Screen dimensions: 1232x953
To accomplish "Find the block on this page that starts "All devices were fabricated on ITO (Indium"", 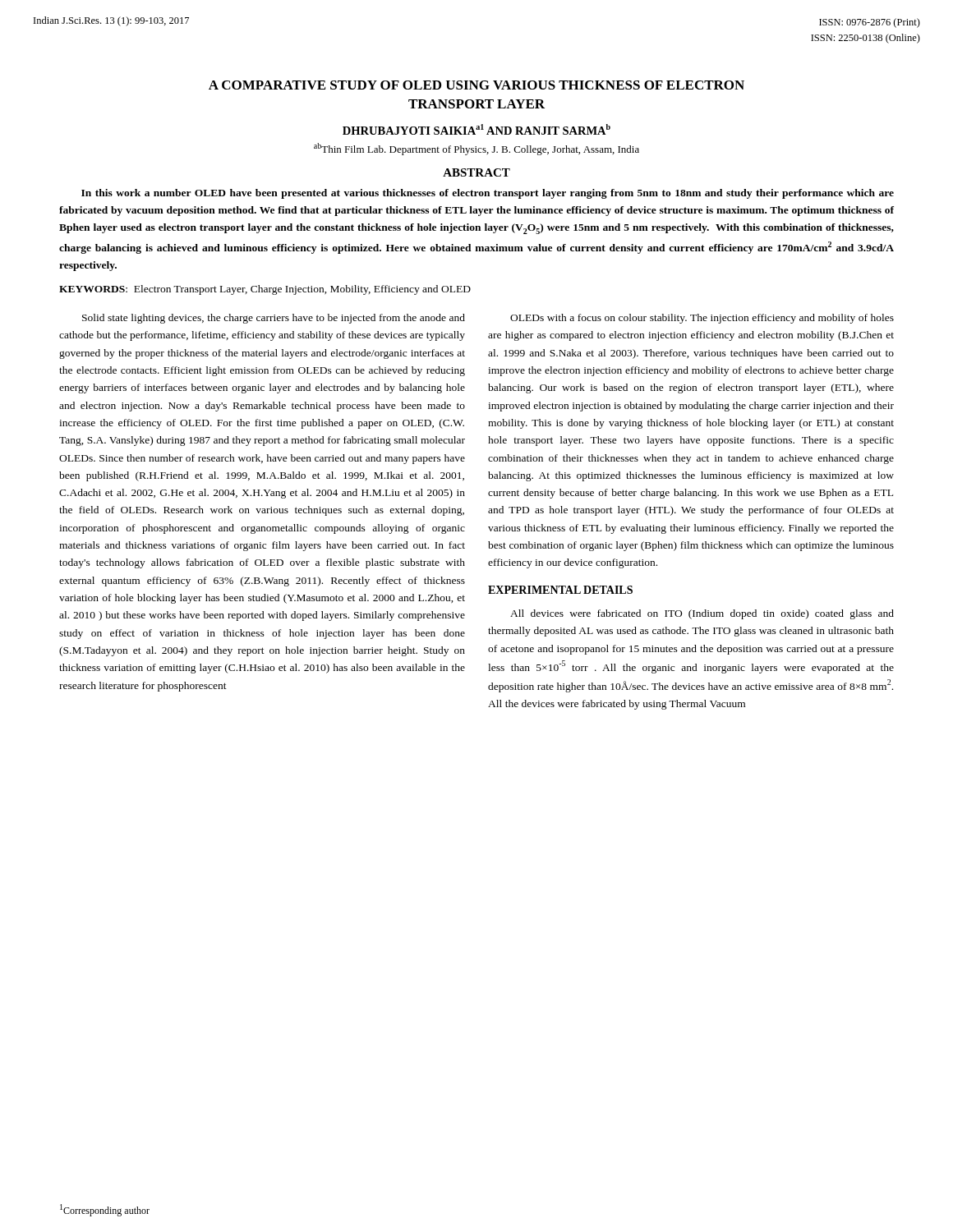I will coord(691,658).
